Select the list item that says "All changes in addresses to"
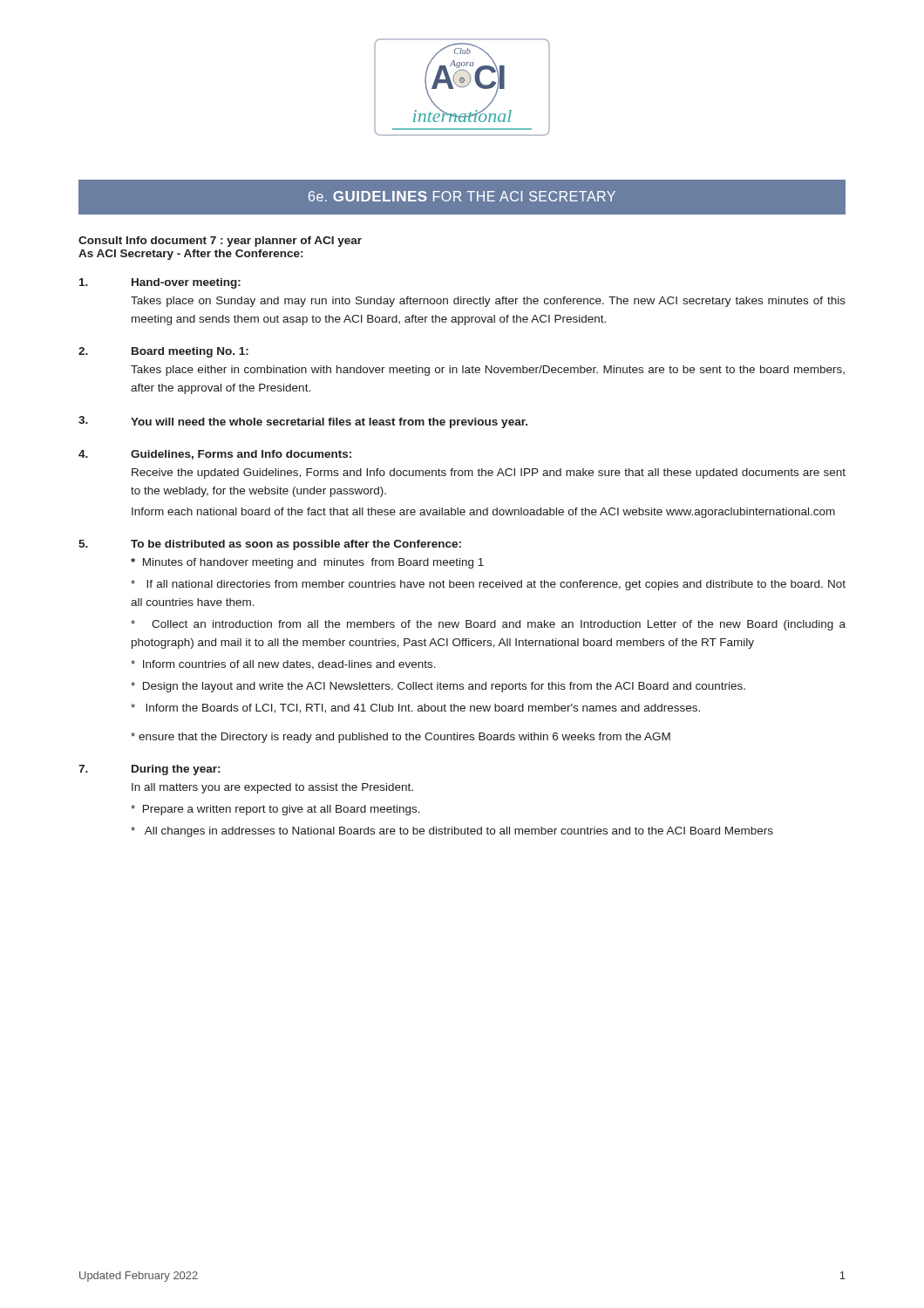The width and height of the screenshot is (924, 1308). click(452, 830)
